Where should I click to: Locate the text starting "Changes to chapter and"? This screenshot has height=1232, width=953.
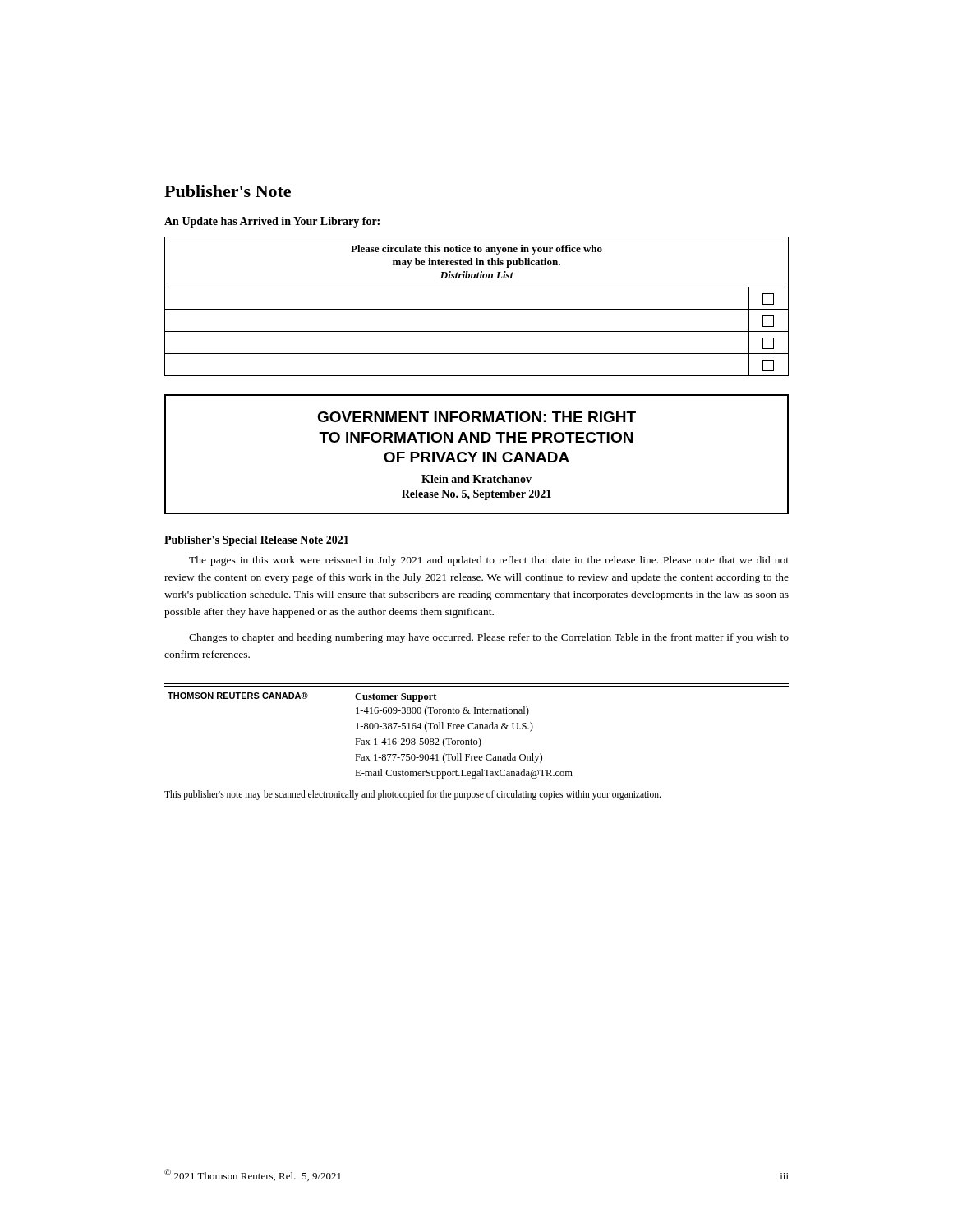point(476,645)
